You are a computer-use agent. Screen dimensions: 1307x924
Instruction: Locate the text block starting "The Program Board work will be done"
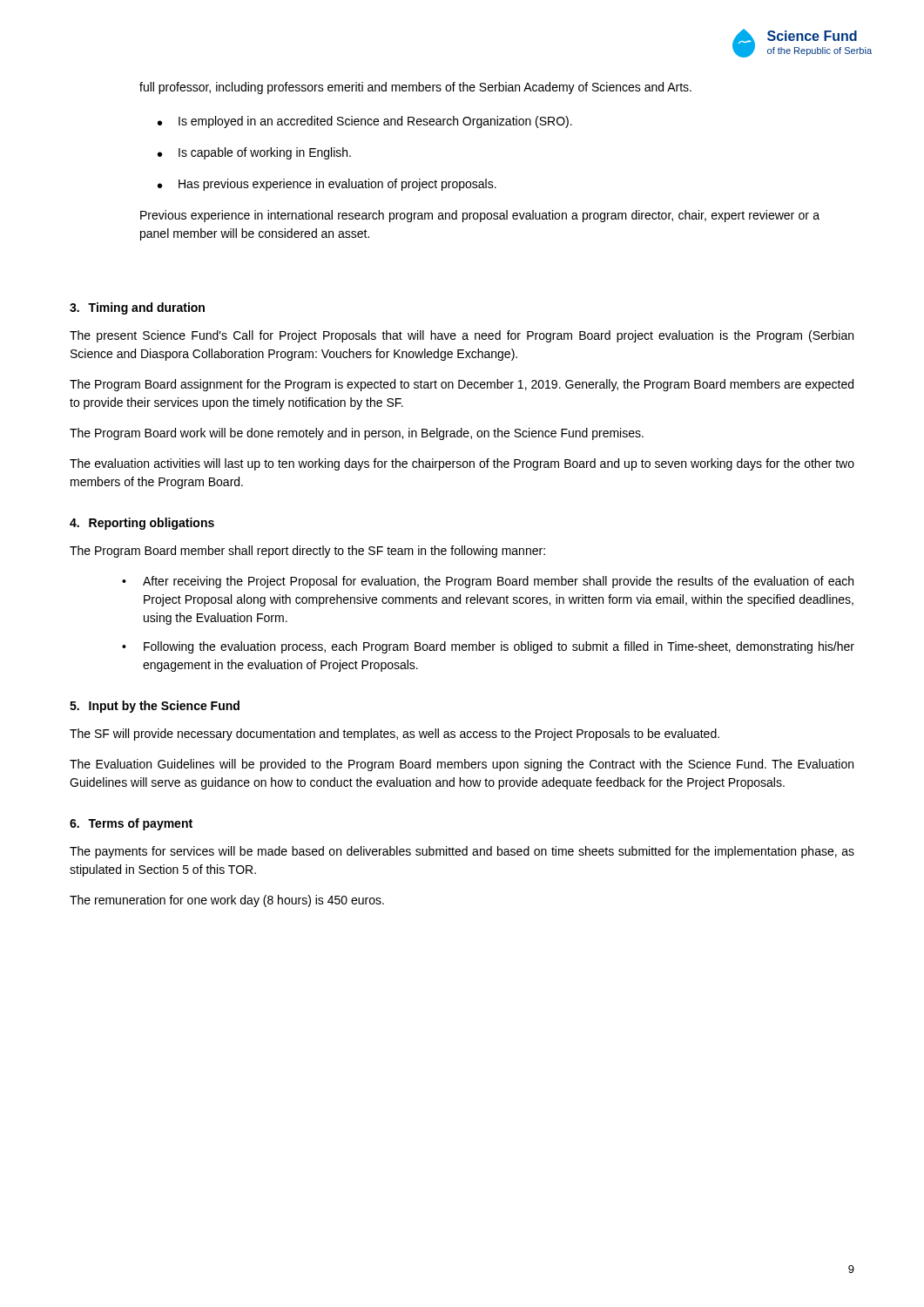(357, 433)
